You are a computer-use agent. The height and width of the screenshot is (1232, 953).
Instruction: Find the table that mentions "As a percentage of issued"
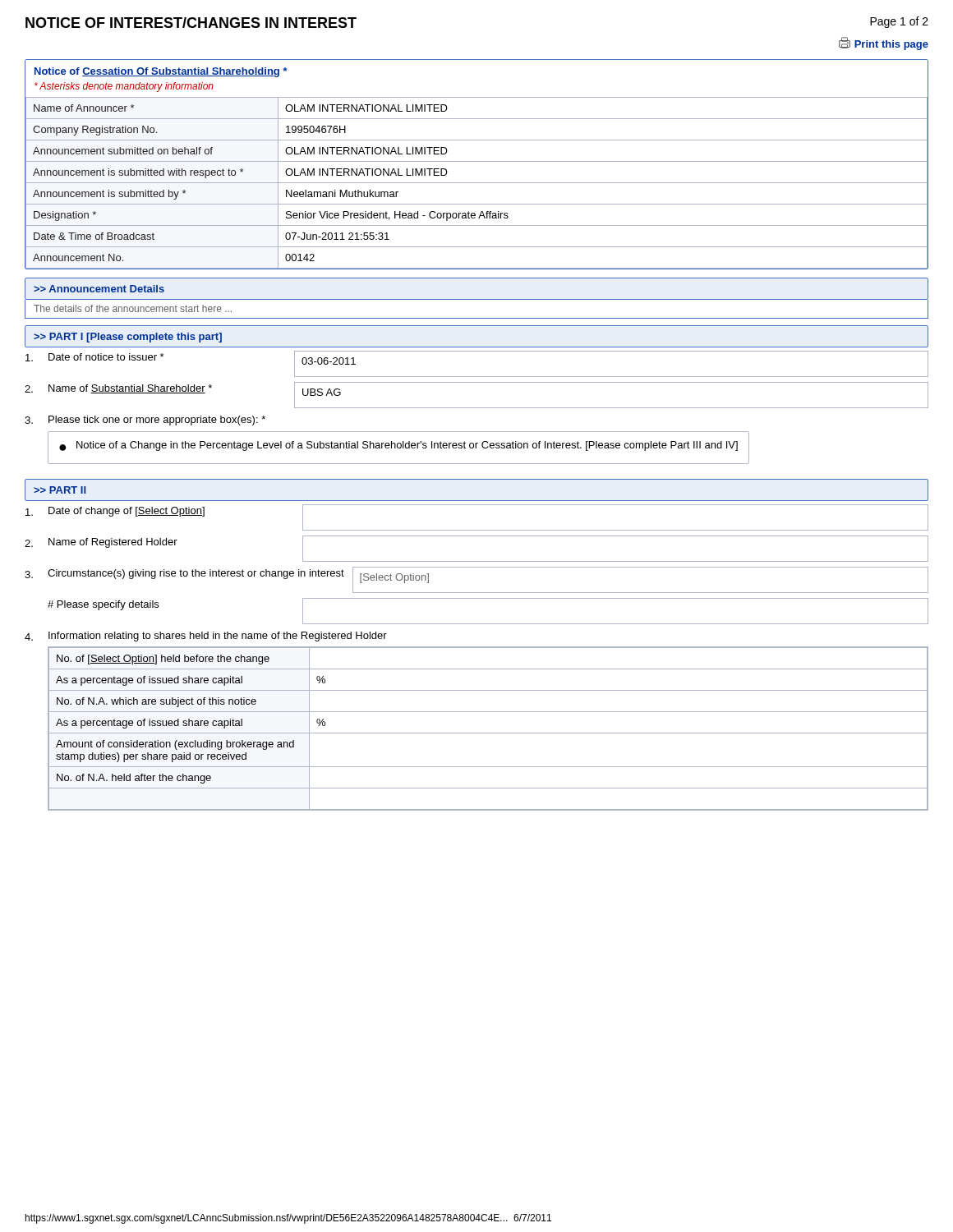click(x=488, y=728)
